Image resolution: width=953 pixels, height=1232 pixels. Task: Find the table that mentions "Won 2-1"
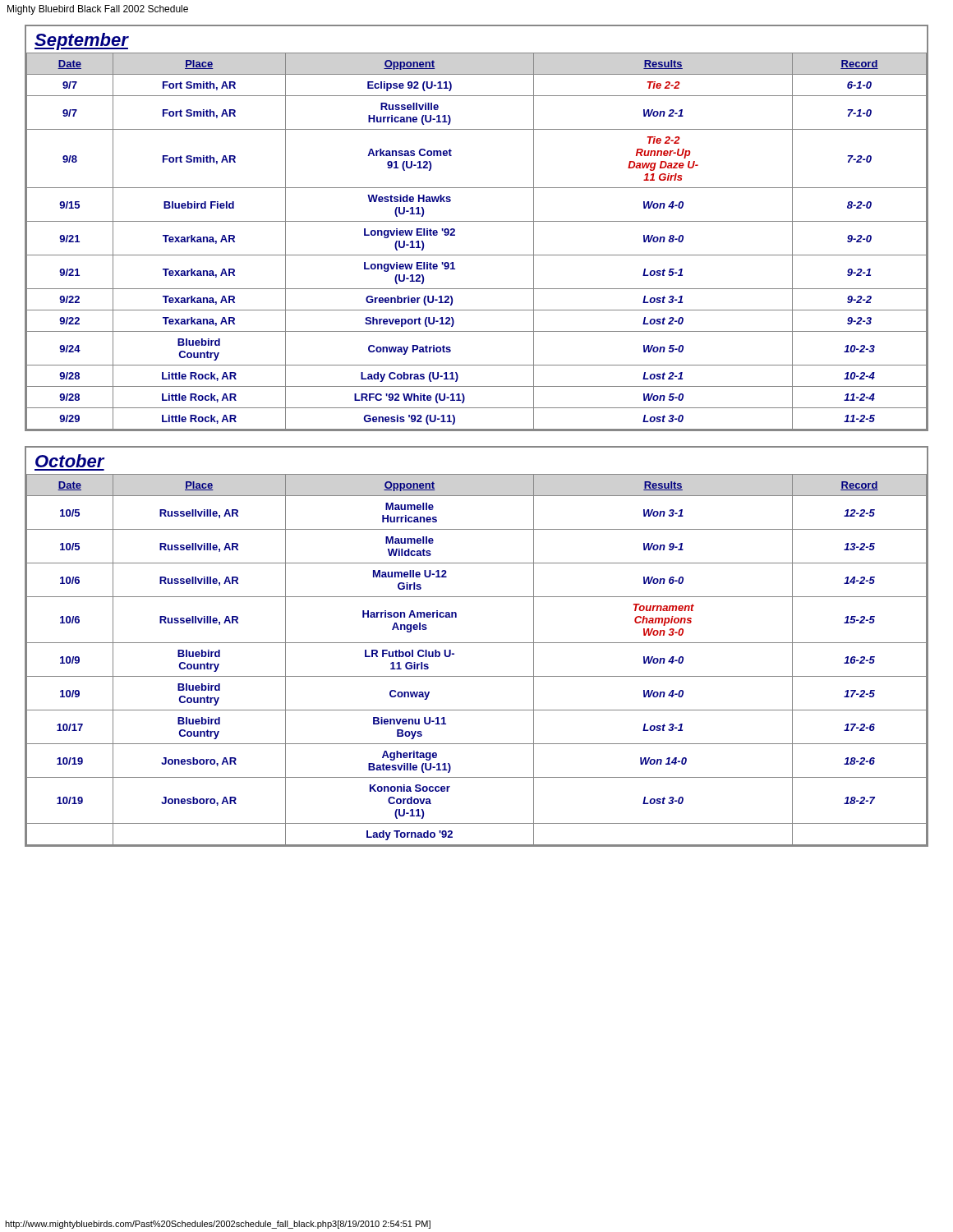coord(476,242)
